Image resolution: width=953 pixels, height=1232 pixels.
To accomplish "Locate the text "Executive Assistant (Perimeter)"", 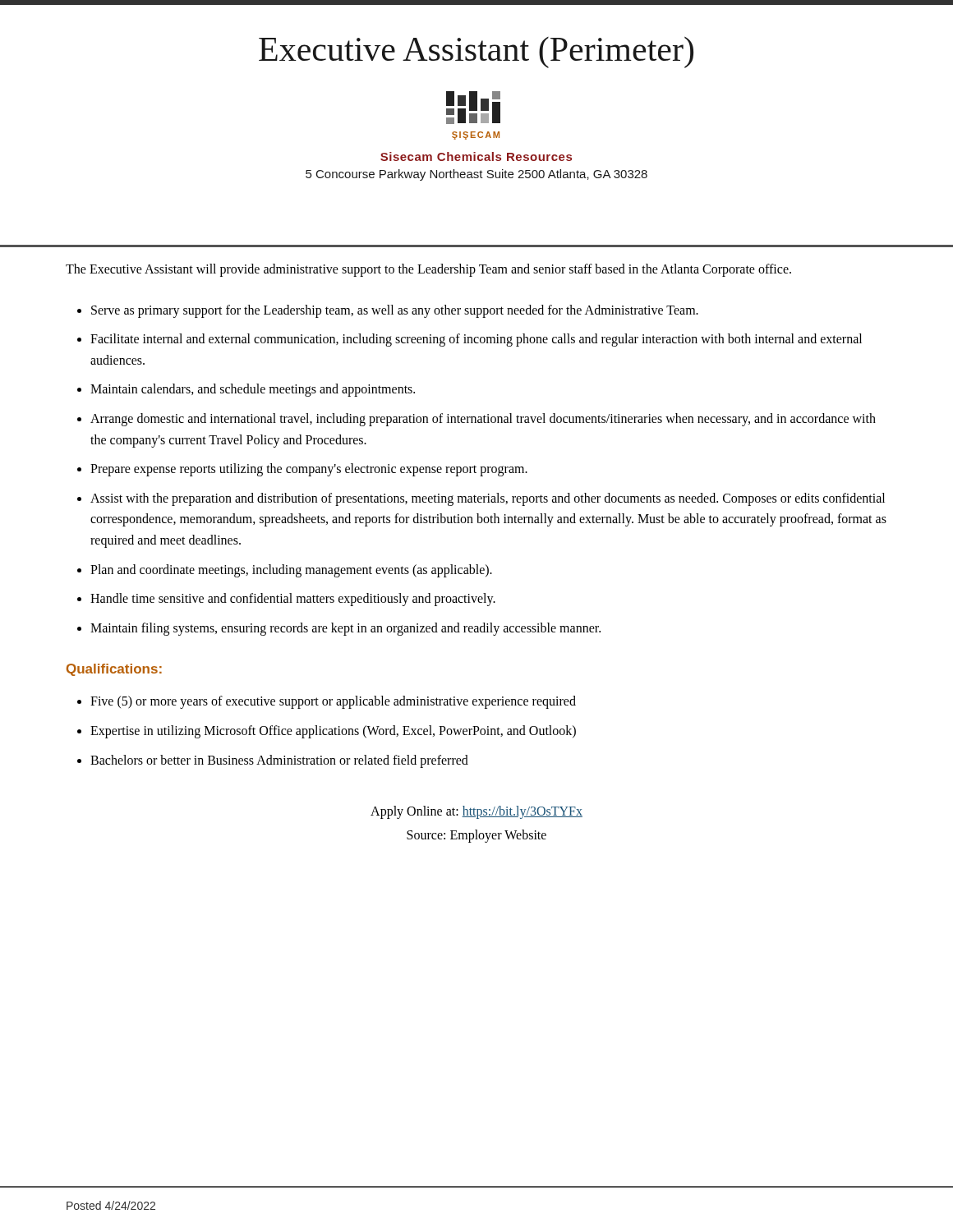I will click(476, 49).
